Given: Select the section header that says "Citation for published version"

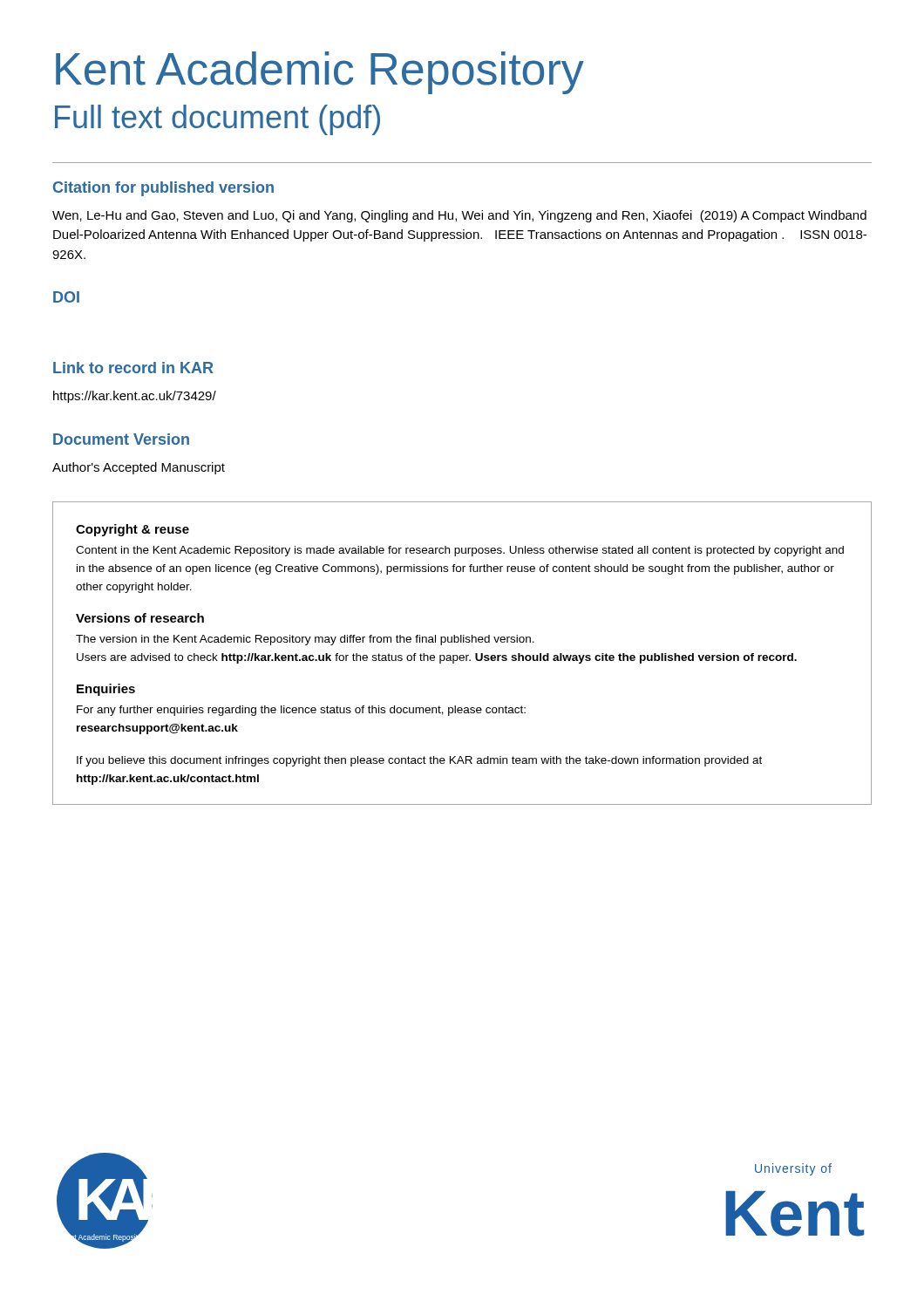Looking at the screenshot, I should pos(163,187).
